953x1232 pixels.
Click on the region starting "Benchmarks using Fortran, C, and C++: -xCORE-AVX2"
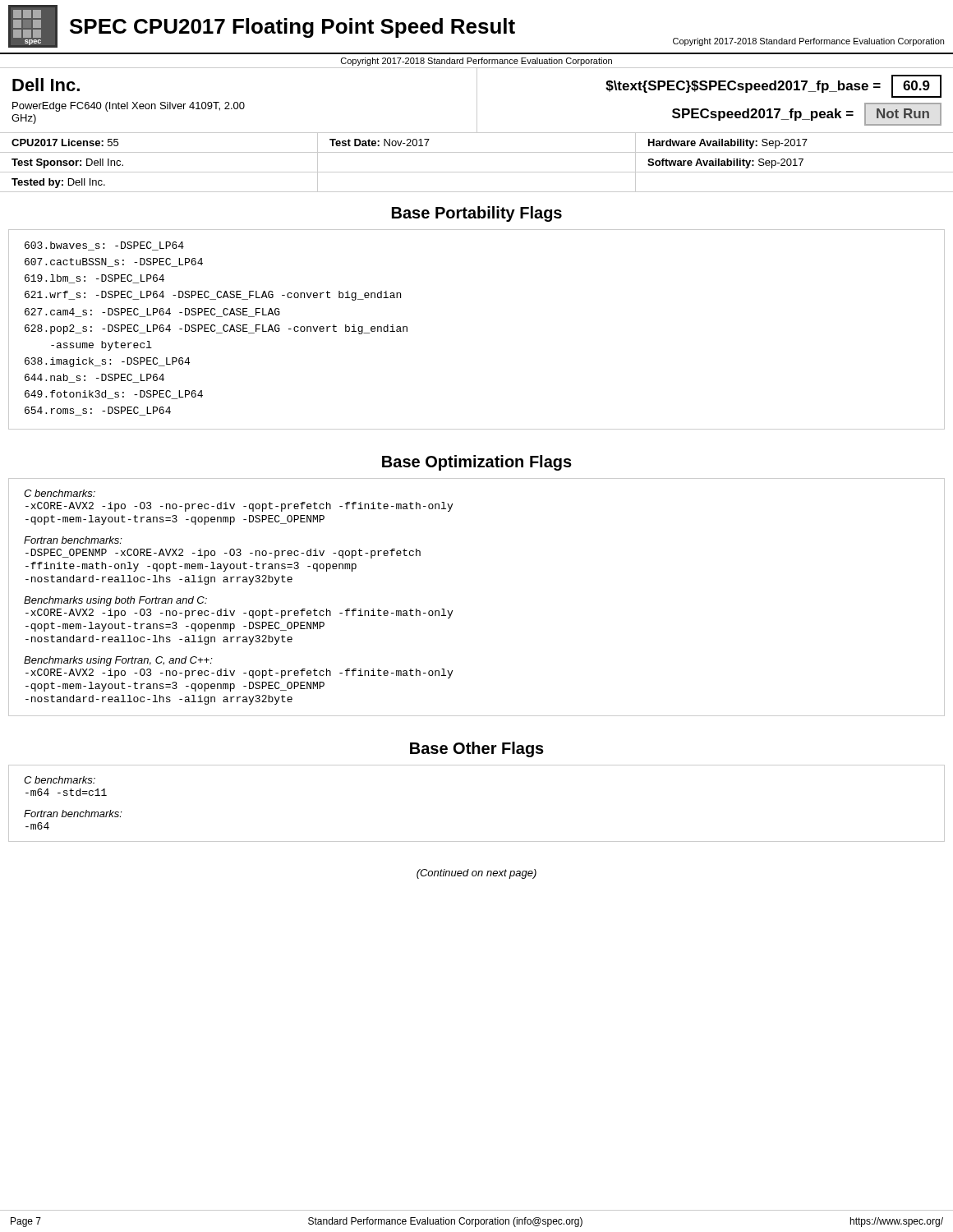coord(239,679)
